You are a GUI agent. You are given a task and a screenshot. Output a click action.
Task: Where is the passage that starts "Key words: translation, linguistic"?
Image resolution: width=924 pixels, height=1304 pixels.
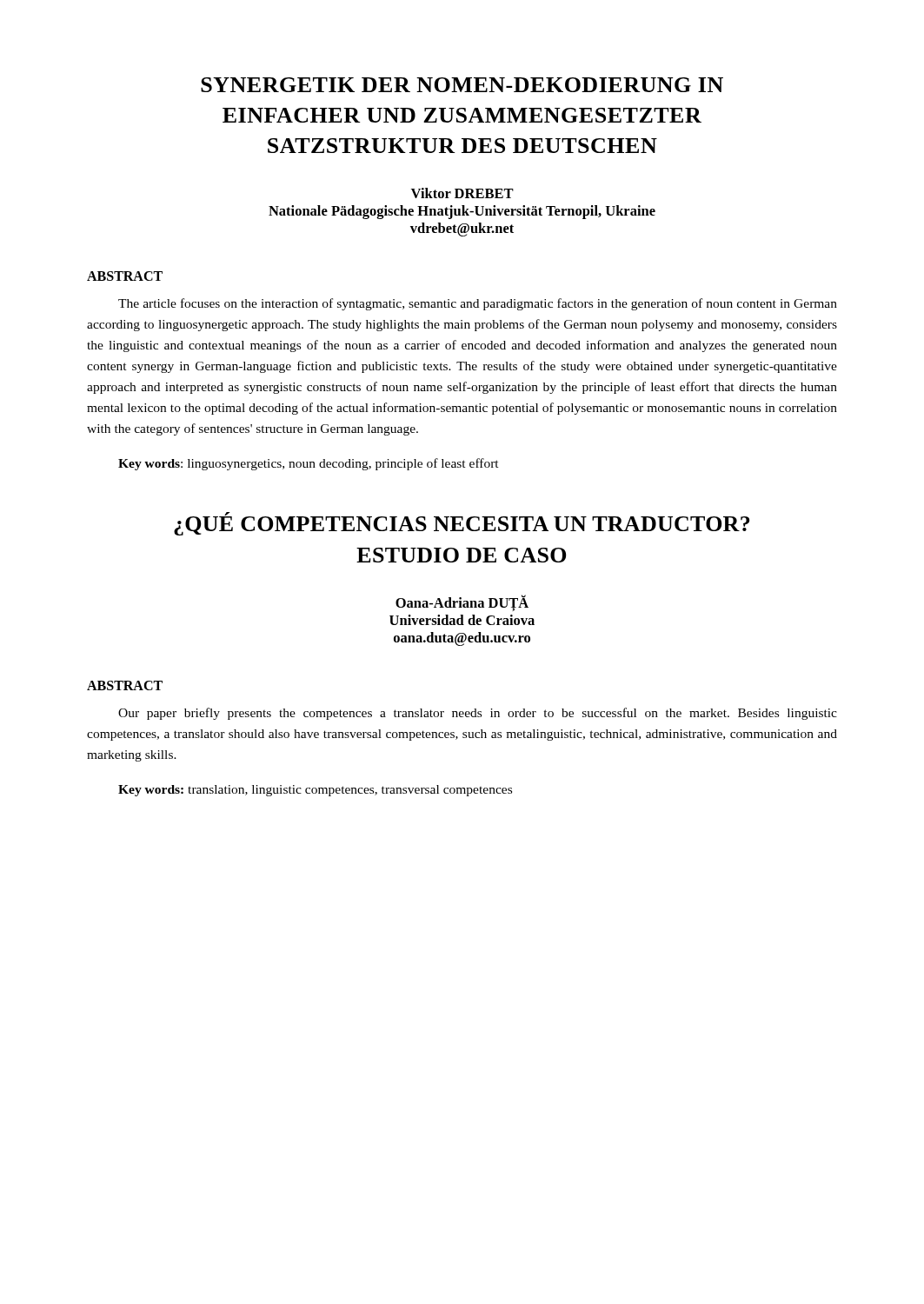[x=315, y=789]
